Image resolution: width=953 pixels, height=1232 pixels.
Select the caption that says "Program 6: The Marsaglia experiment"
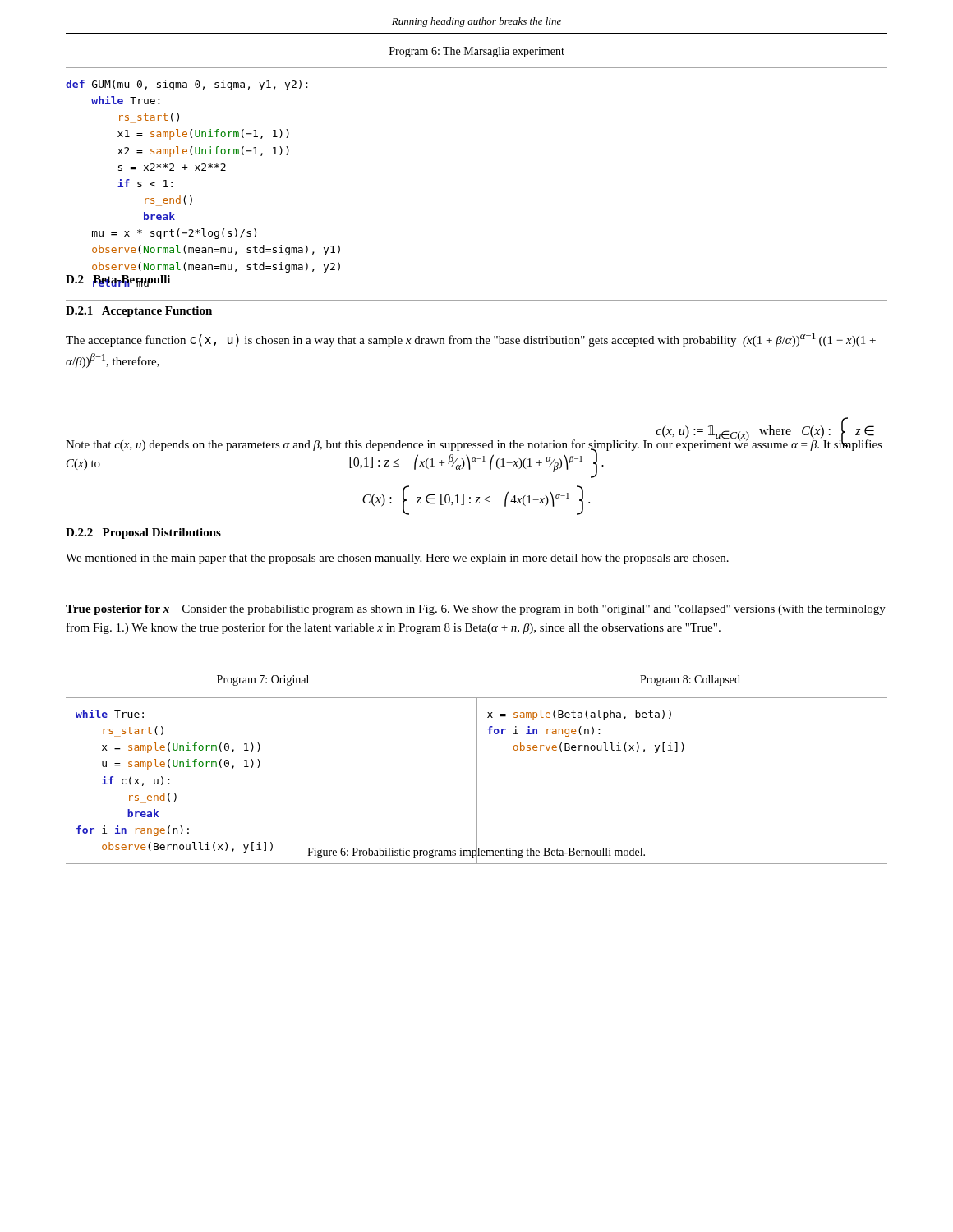[476, 51]
